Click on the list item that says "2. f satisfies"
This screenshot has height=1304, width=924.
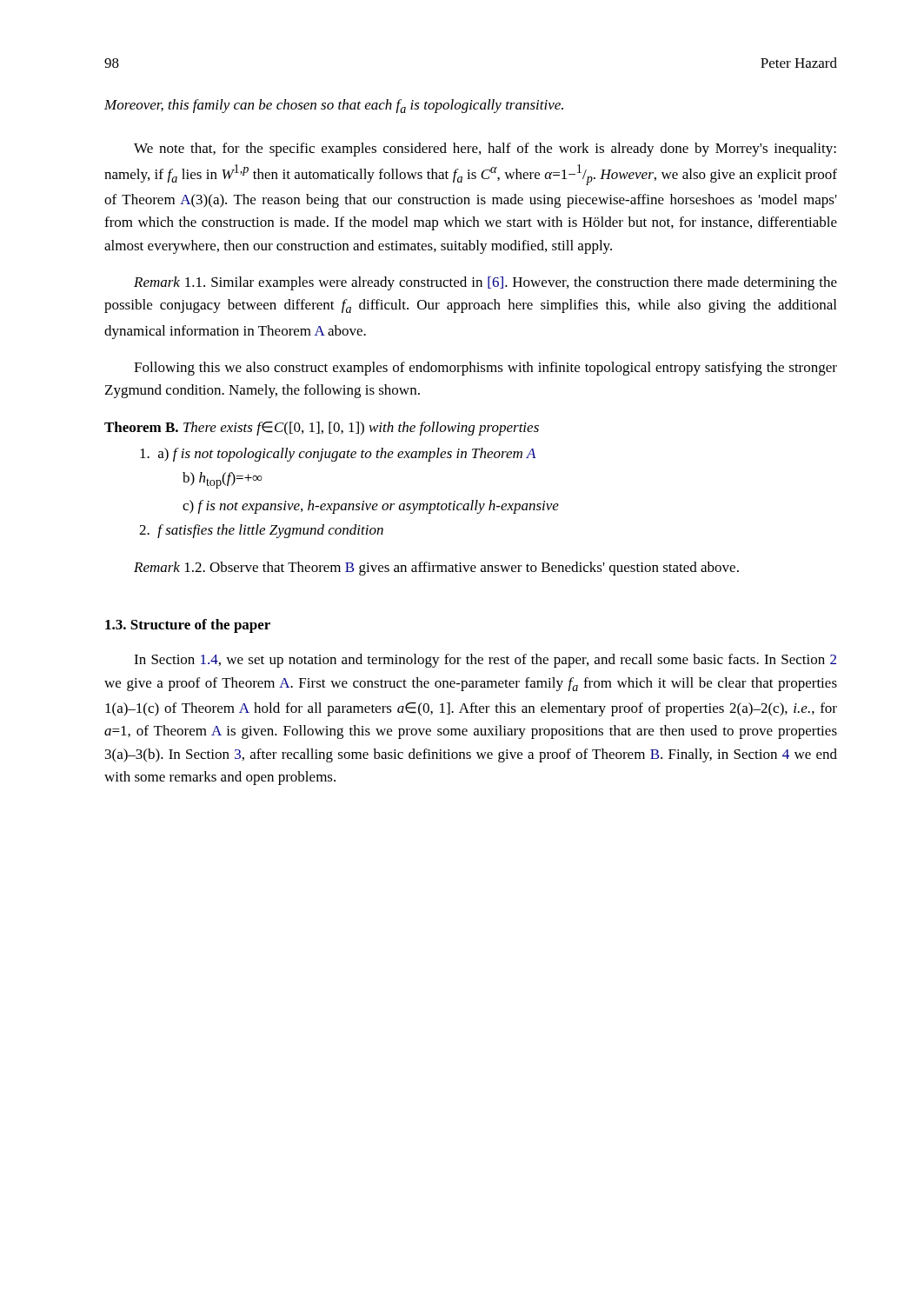click(x=261, y=530)
